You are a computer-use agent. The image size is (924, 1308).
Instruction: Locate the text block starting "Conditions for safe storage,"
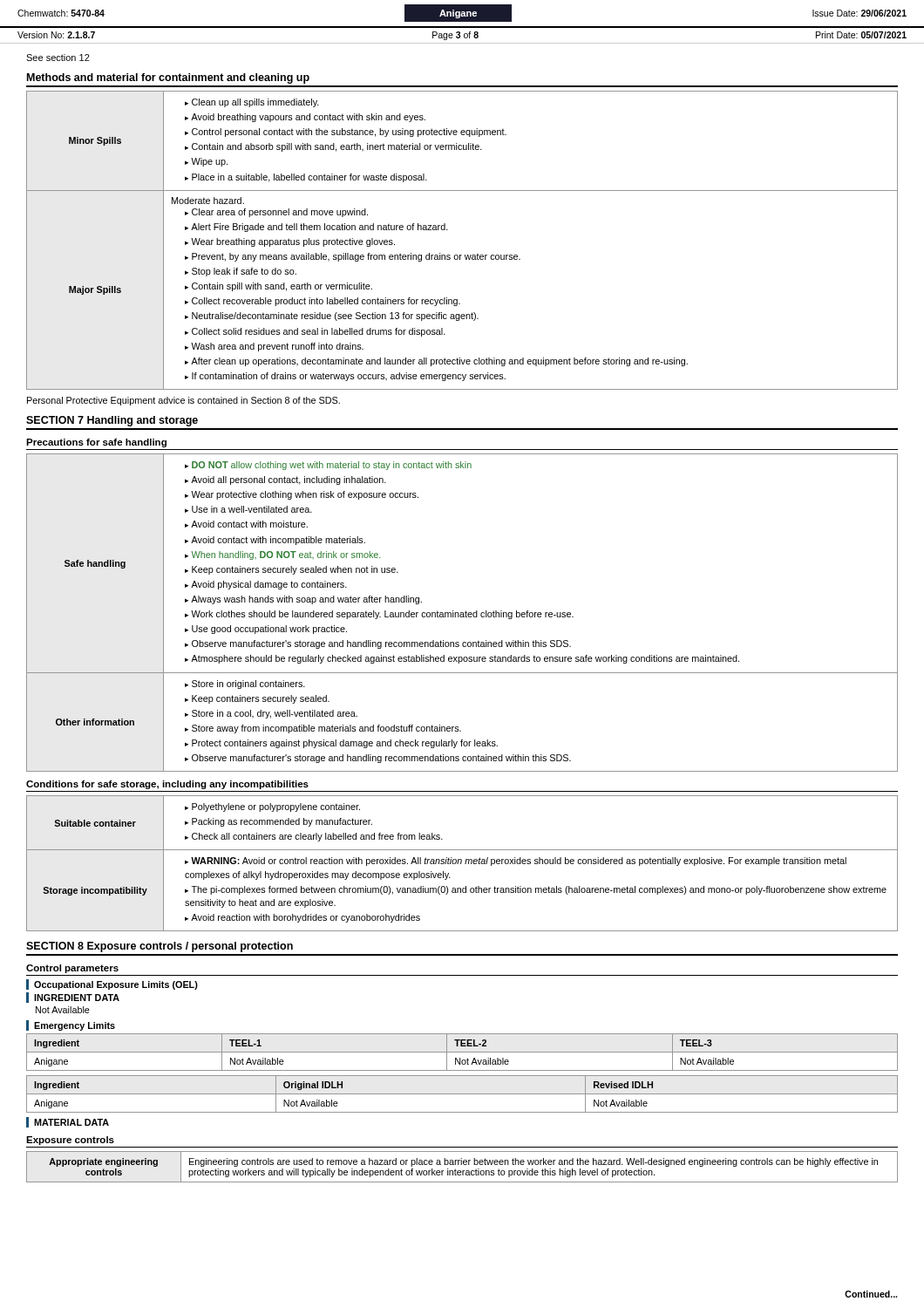click(167, 784)
